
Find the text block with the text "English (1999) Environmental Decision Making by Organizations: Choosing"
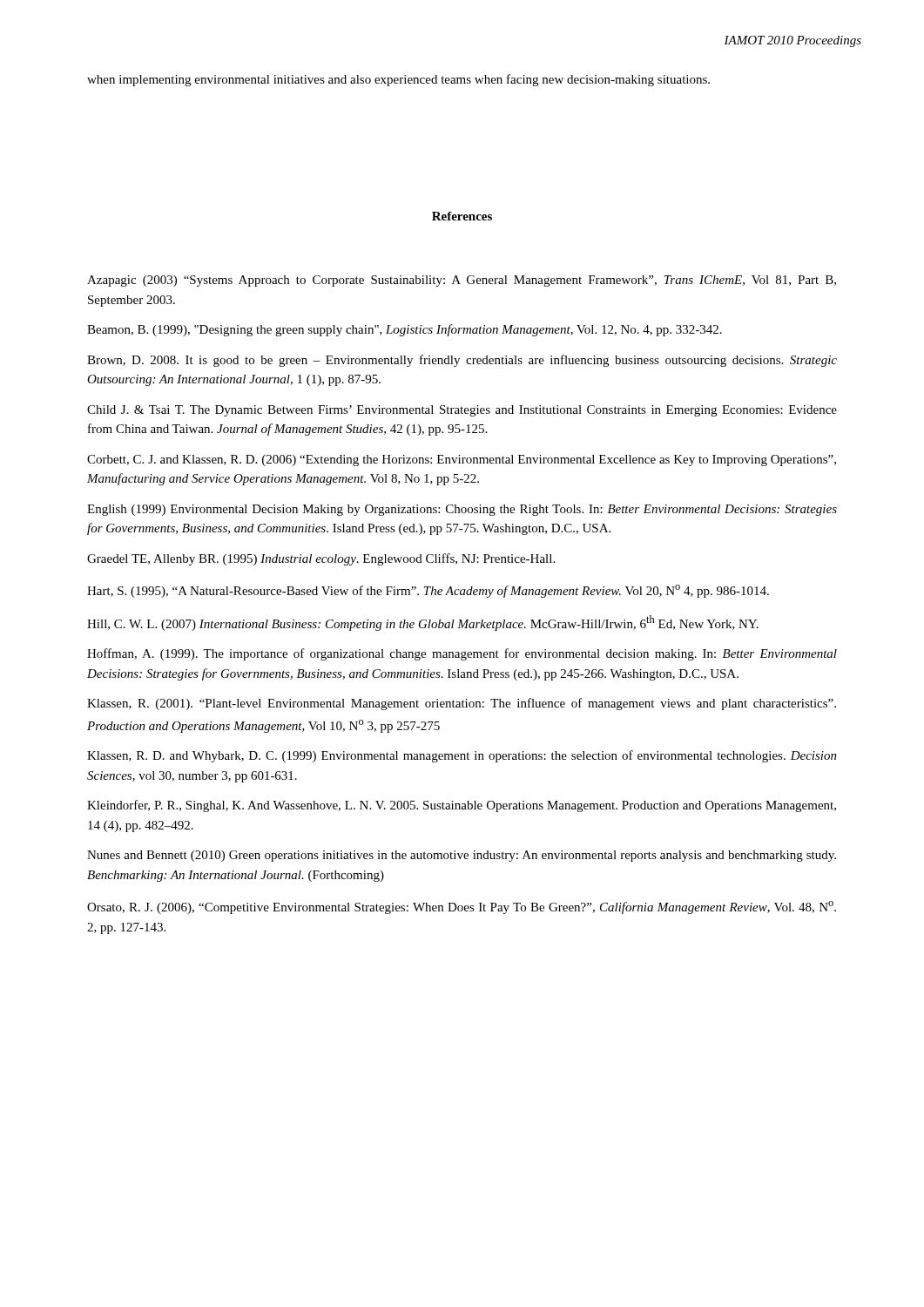pyautogui.click(x=462, y=518)
